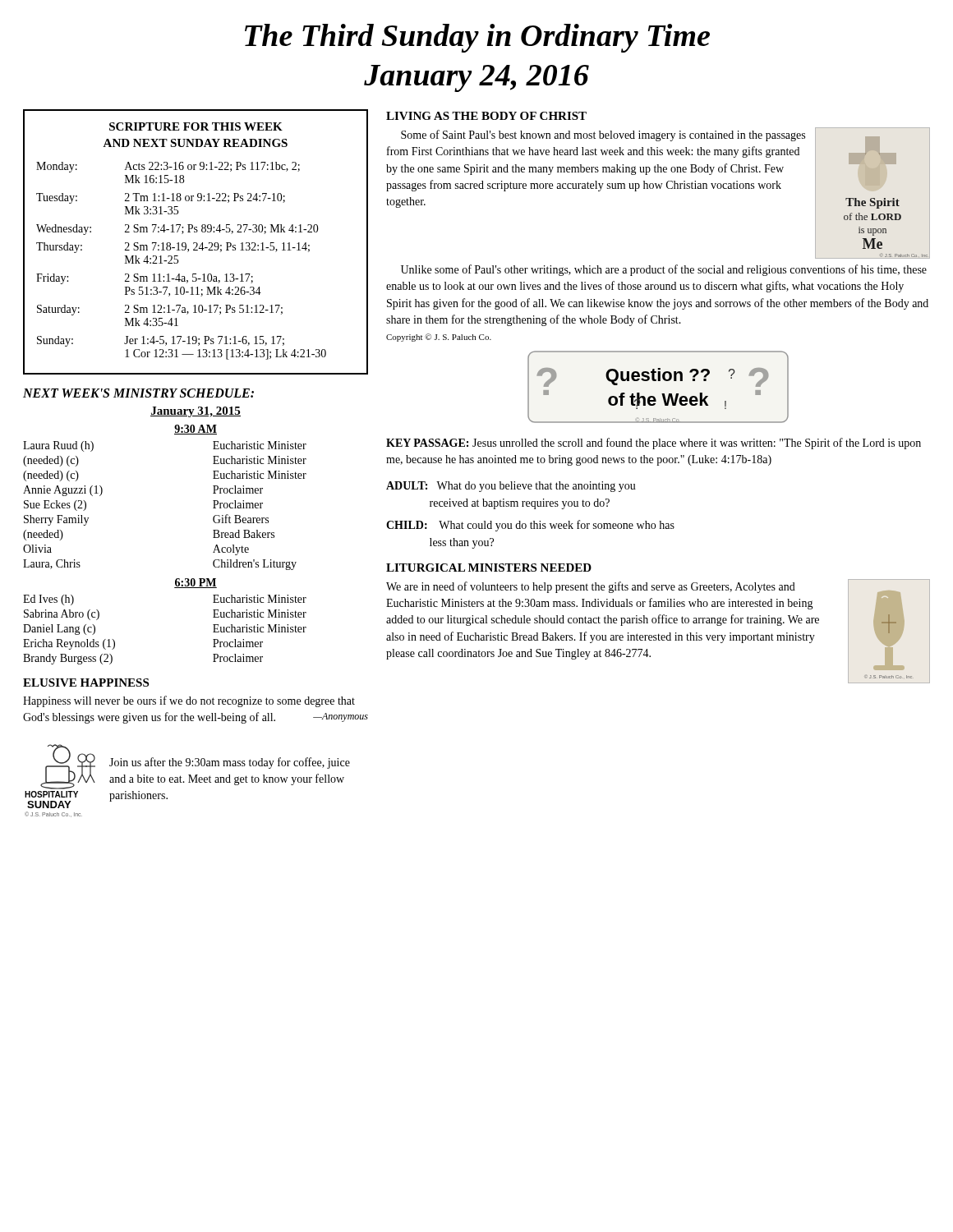Point to the block beginning "CHILD: What could you do this week"
Viewport: 953px width, 1232px height.
[530, 534]
